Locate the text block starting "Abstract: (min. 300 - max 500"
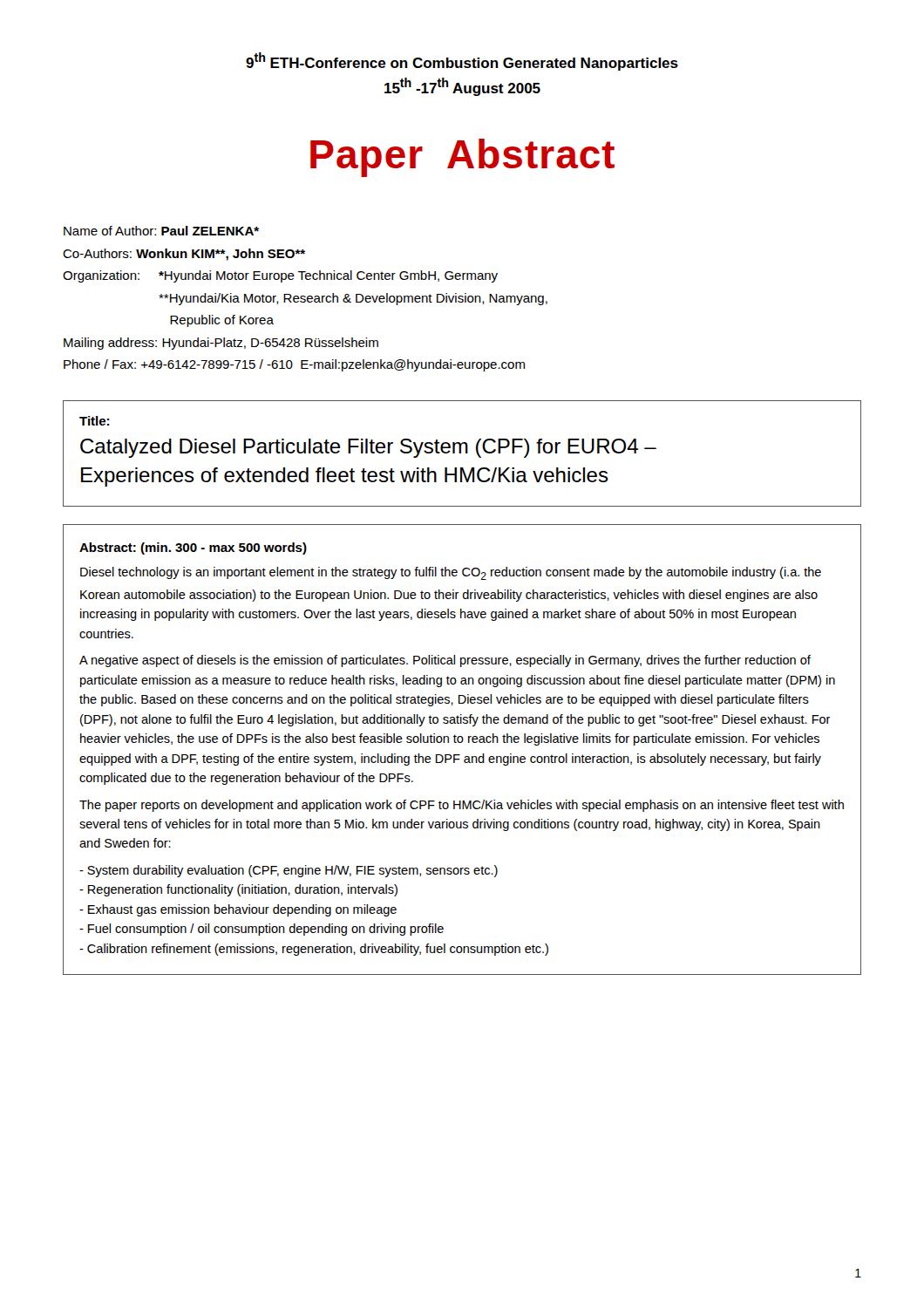The image size is (924, 1308). [462, 748]
